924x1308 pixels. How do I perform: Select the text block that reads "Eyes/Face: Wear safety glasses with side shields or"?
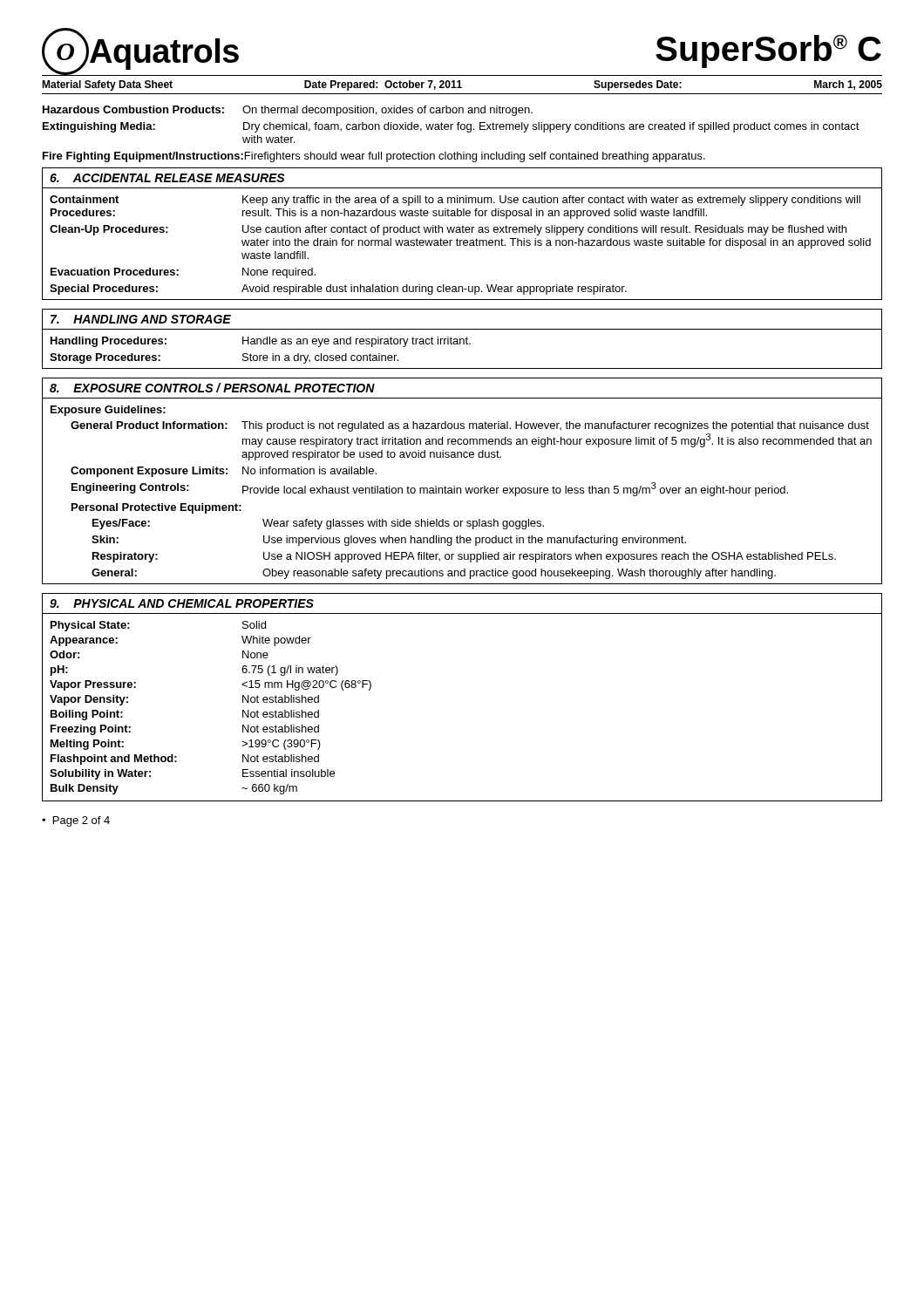(483, 522)
